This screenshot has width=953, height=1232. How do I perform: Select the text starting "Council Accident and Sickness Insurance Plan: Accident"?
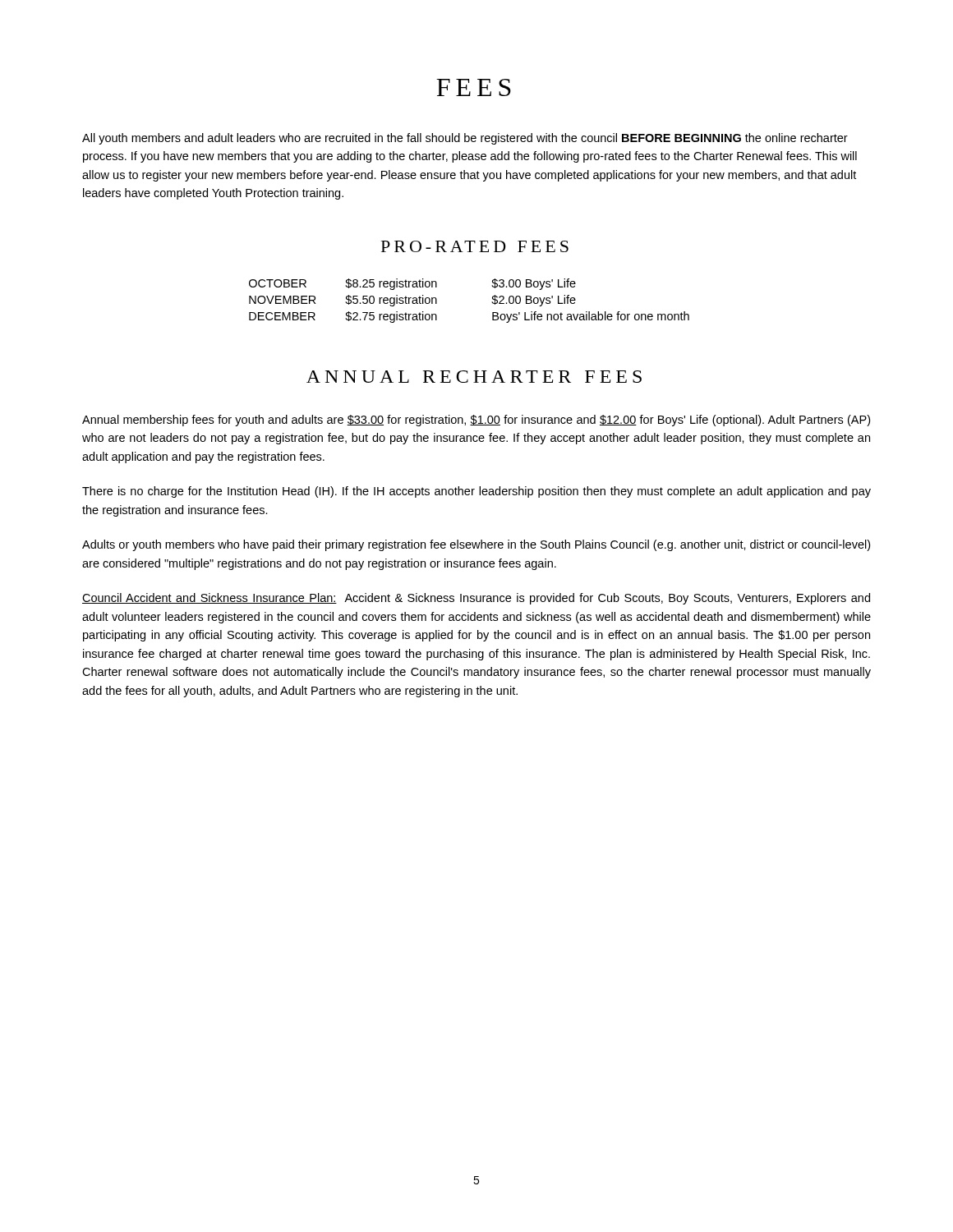click(x=476, y=644)
